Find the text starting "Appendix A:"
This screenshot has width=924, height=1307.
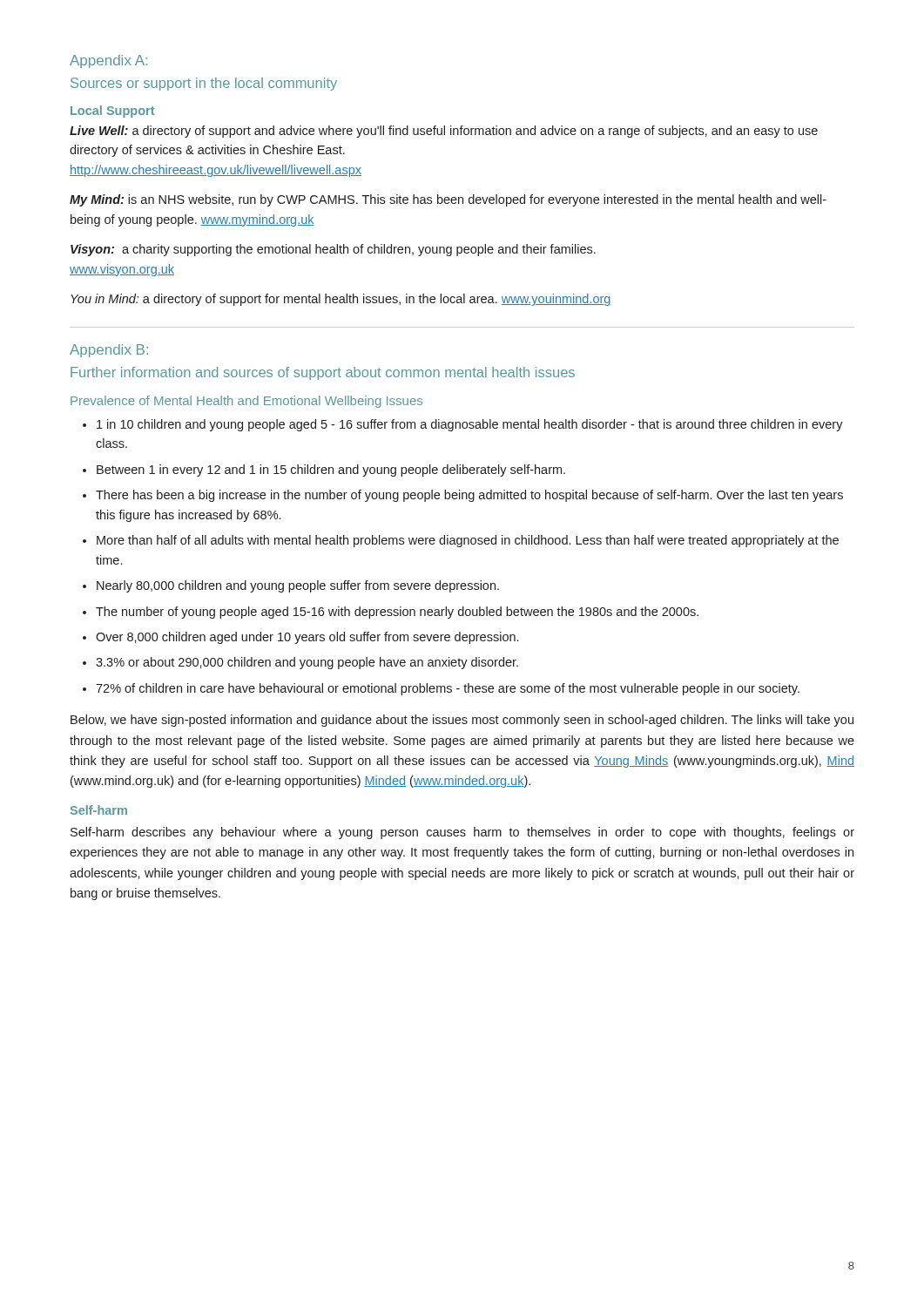[108, 61]
